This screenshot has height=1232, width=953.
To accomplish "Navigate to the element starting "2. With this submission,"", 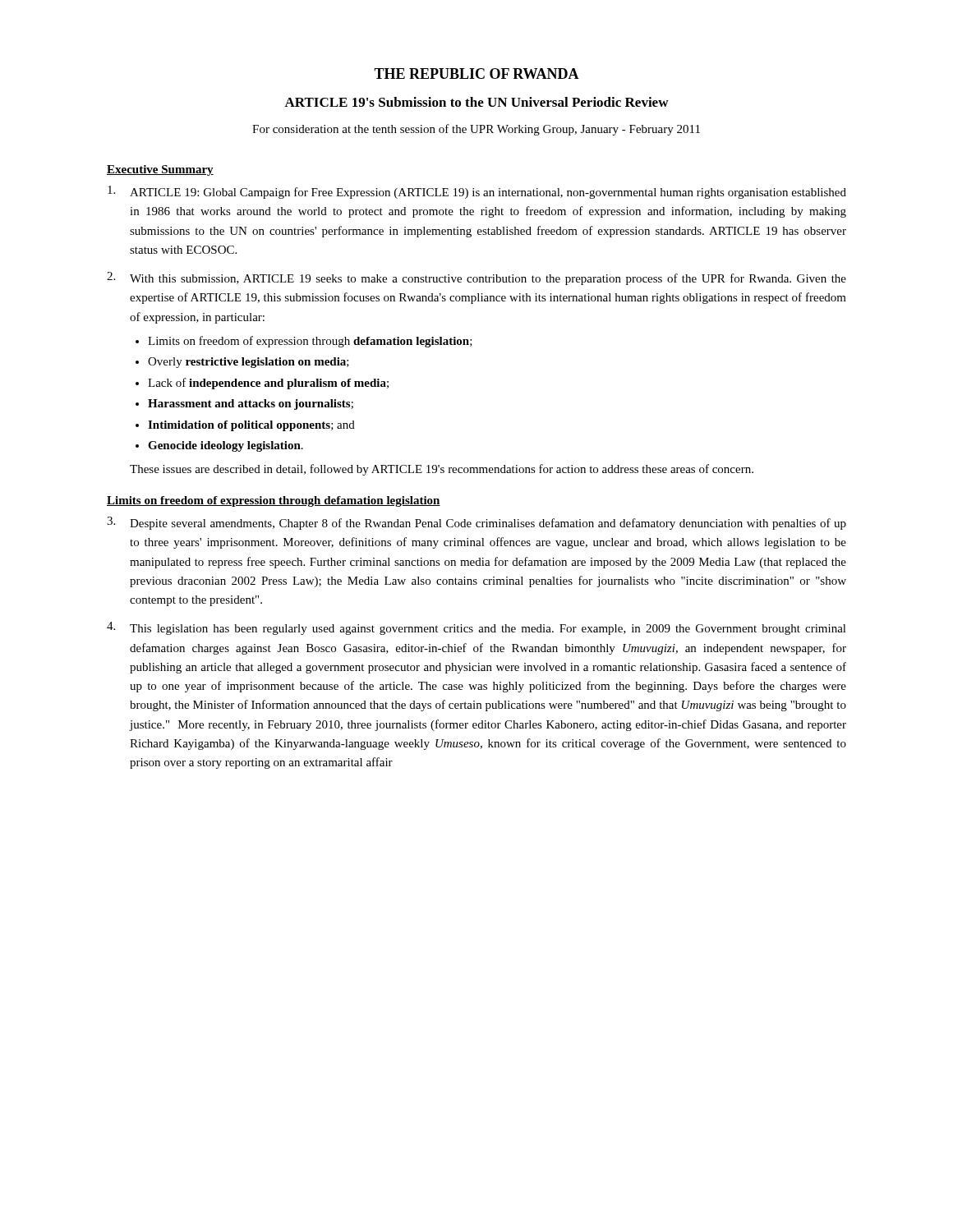I will coord(476,278).
